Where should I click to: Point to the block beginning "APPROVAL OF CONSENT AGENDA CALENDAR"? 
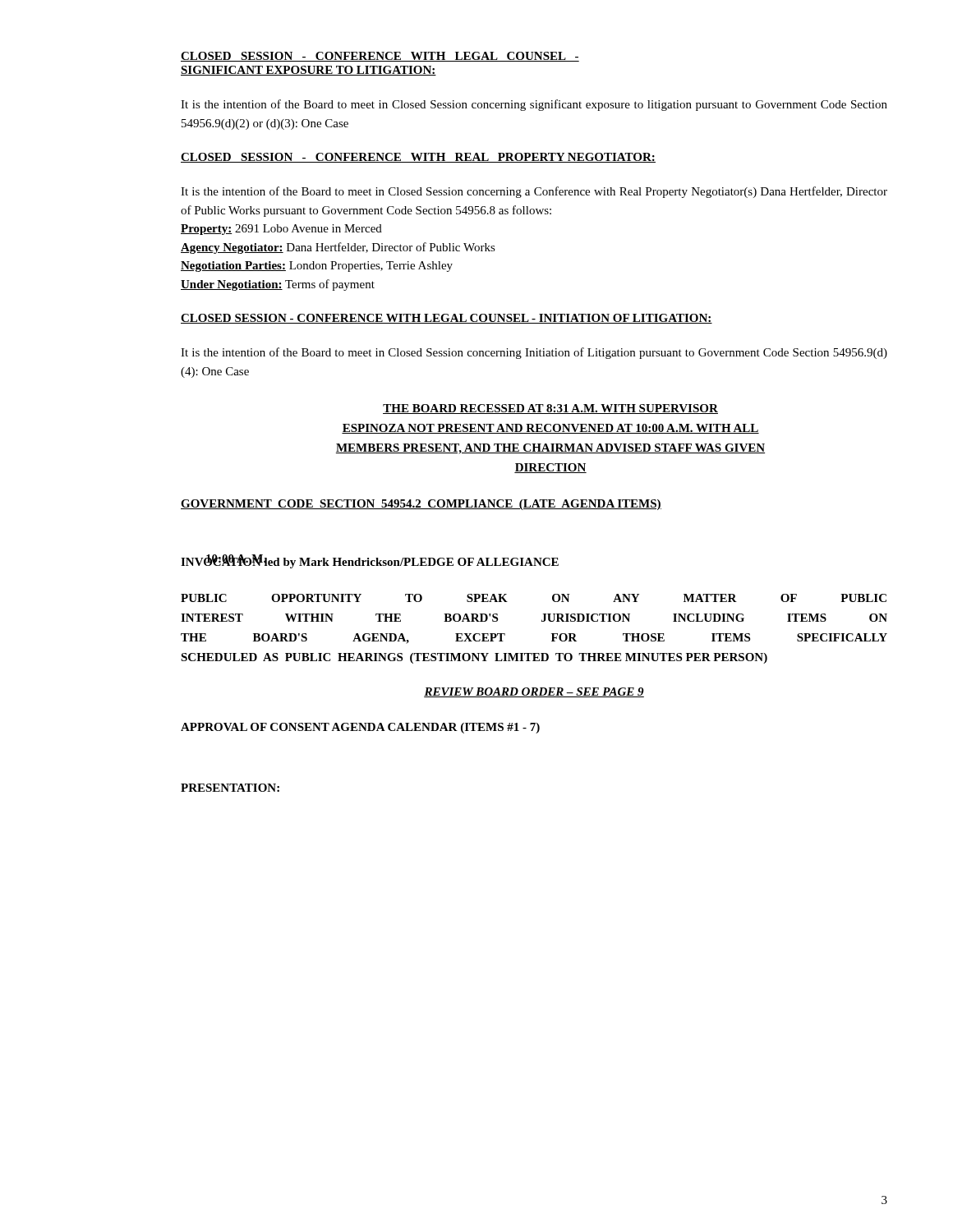(x=534, y=727)
